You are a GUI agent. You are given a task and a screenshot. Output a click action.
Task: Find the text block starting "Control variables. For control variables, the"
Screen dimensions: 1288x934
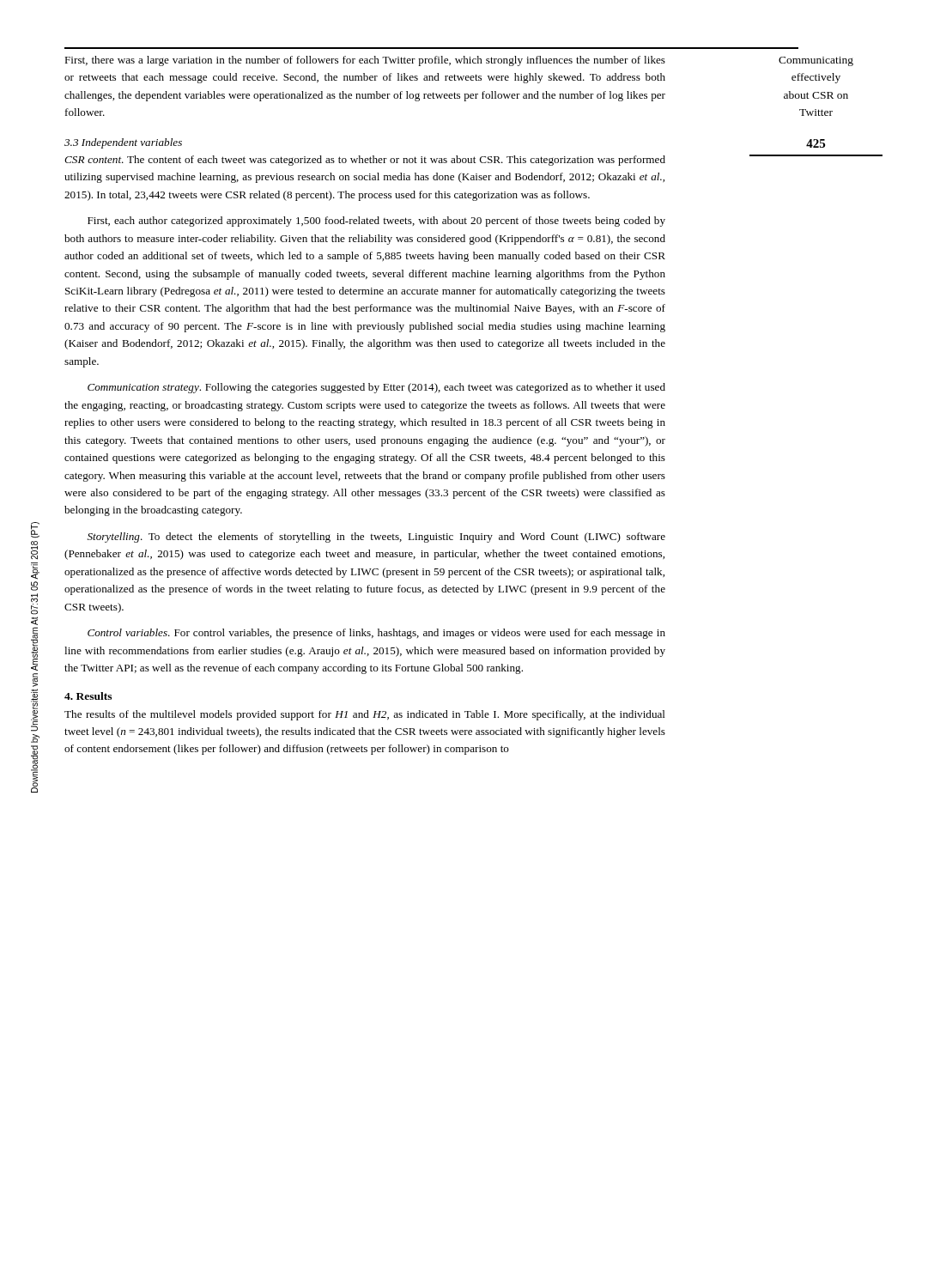click(x=365, y=650)
